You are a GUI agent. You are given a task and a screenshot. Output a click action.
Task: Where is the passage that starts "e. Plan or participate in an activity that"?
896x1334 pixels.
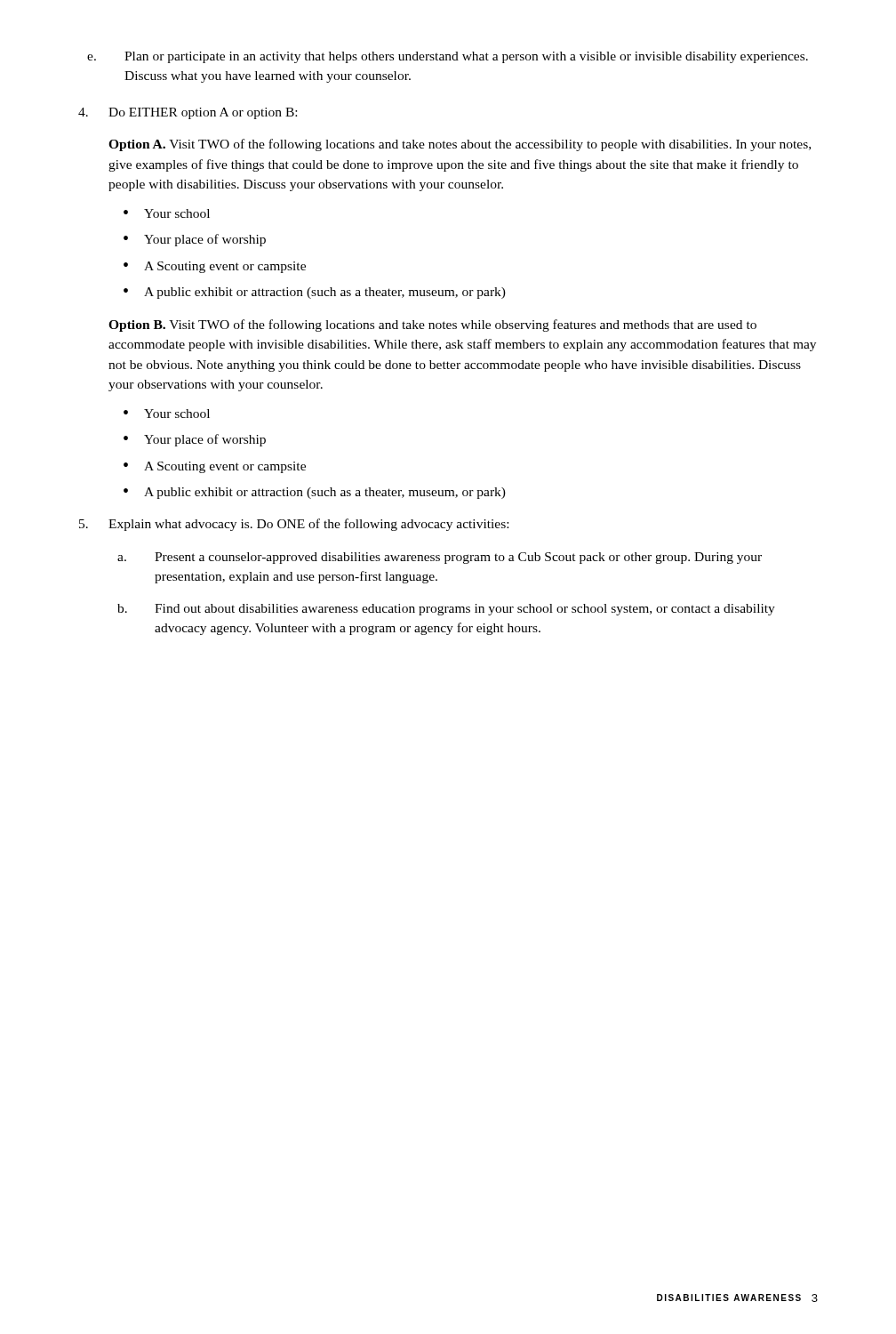tap(452, 66)
